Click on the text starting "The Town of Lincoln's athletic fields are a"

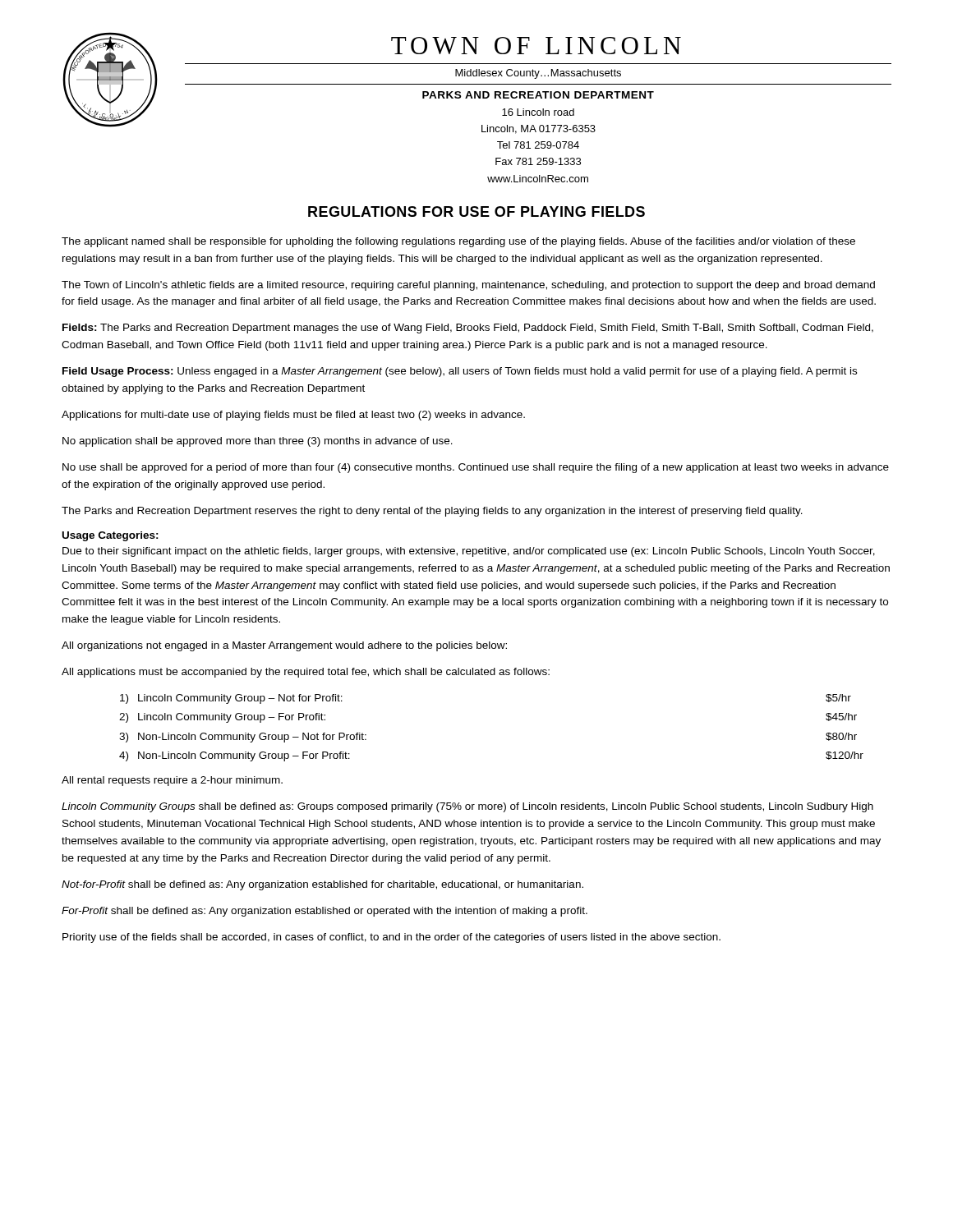[469, 293]
